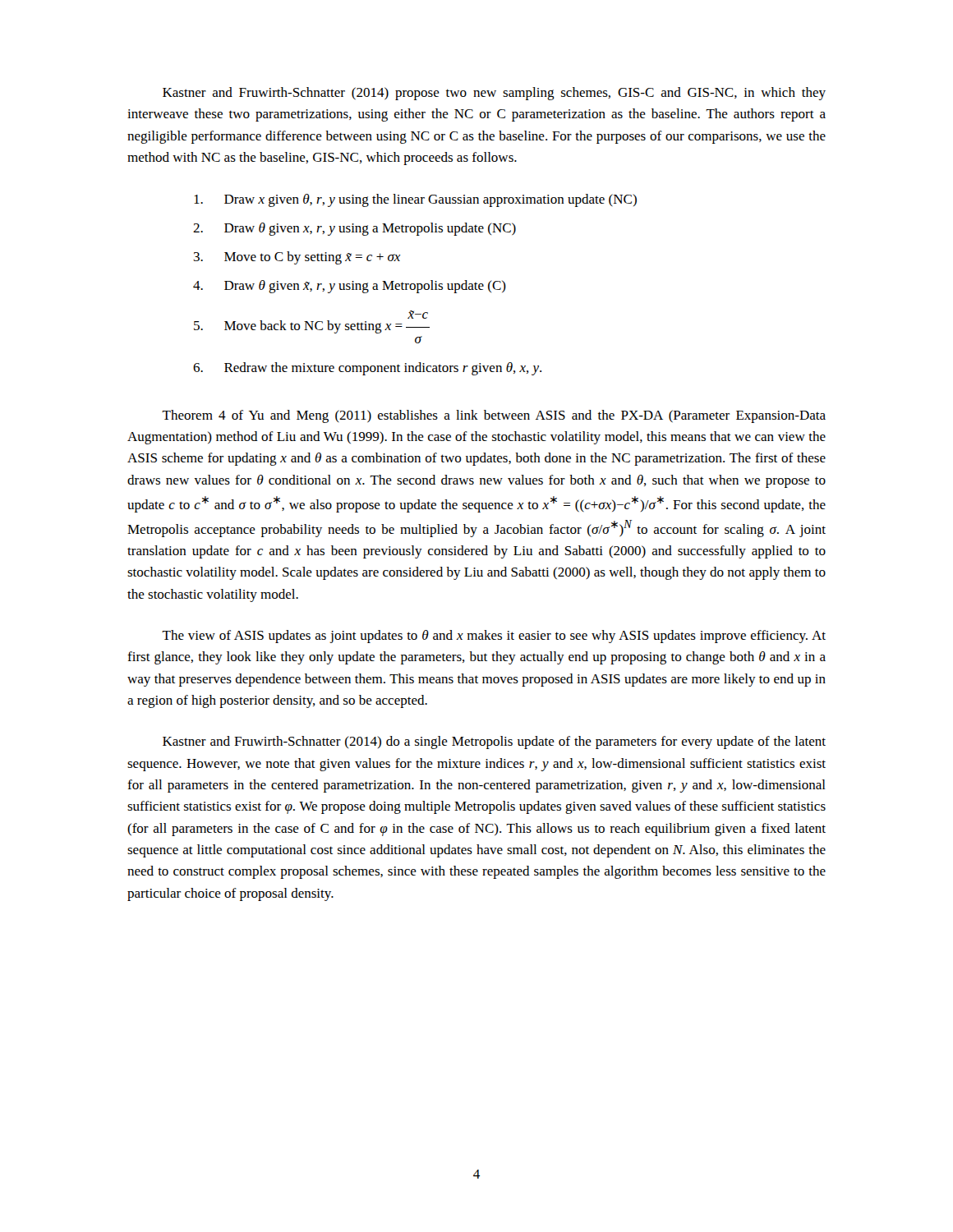Click the passage that begins "Kastner and Fruwirth-Schnatter (2014) do a single Metropolis"
Viewport: 953px width, 1232px height.
click(x=476, y=817)
